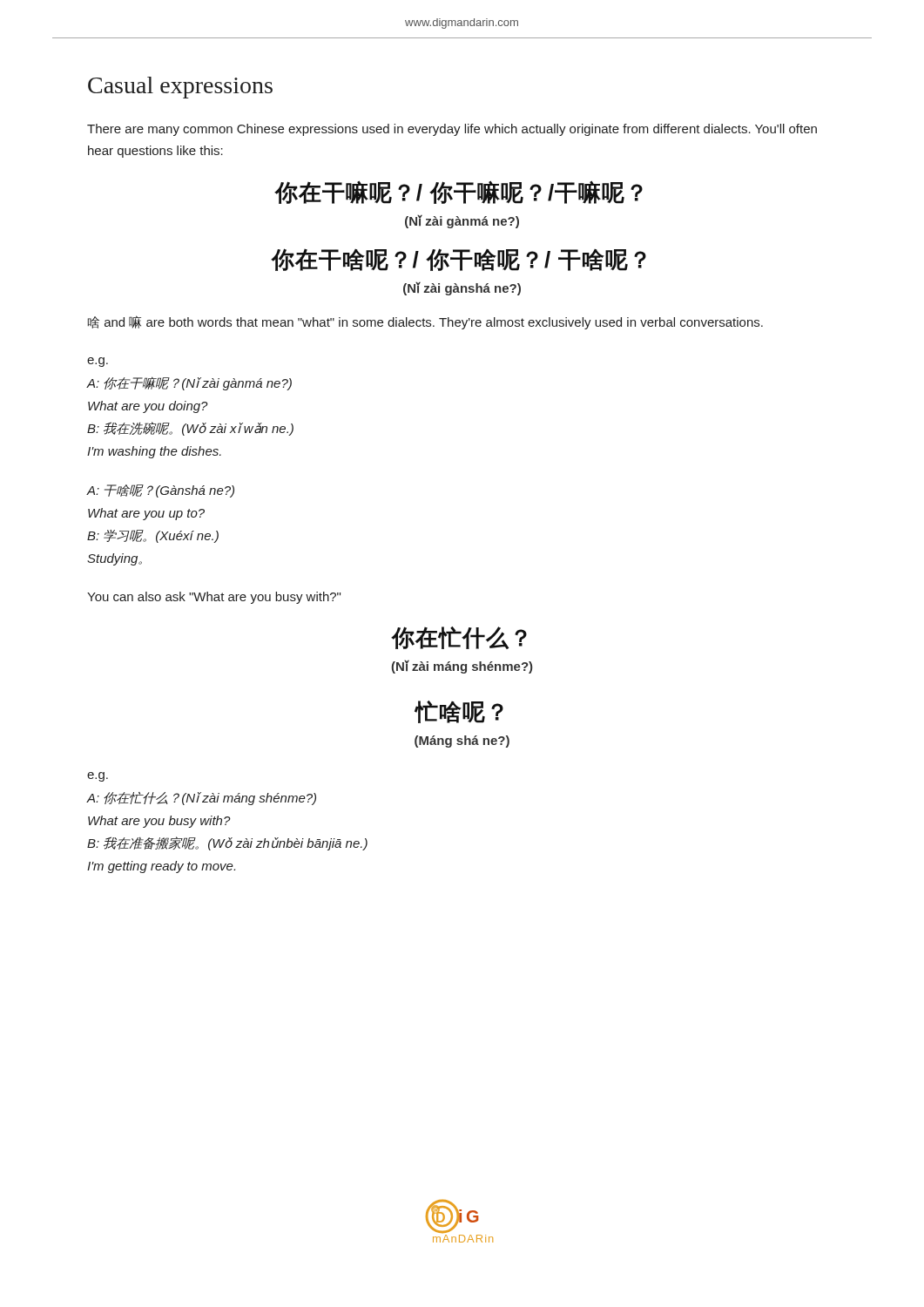The width and height of the screenshot is (924, 1307).
Task: Locate the block of text that opens with "e.g. A: 你在忙什么？(Nǐ zài máng shénme?) What"
Action: (x=227, y=820)
